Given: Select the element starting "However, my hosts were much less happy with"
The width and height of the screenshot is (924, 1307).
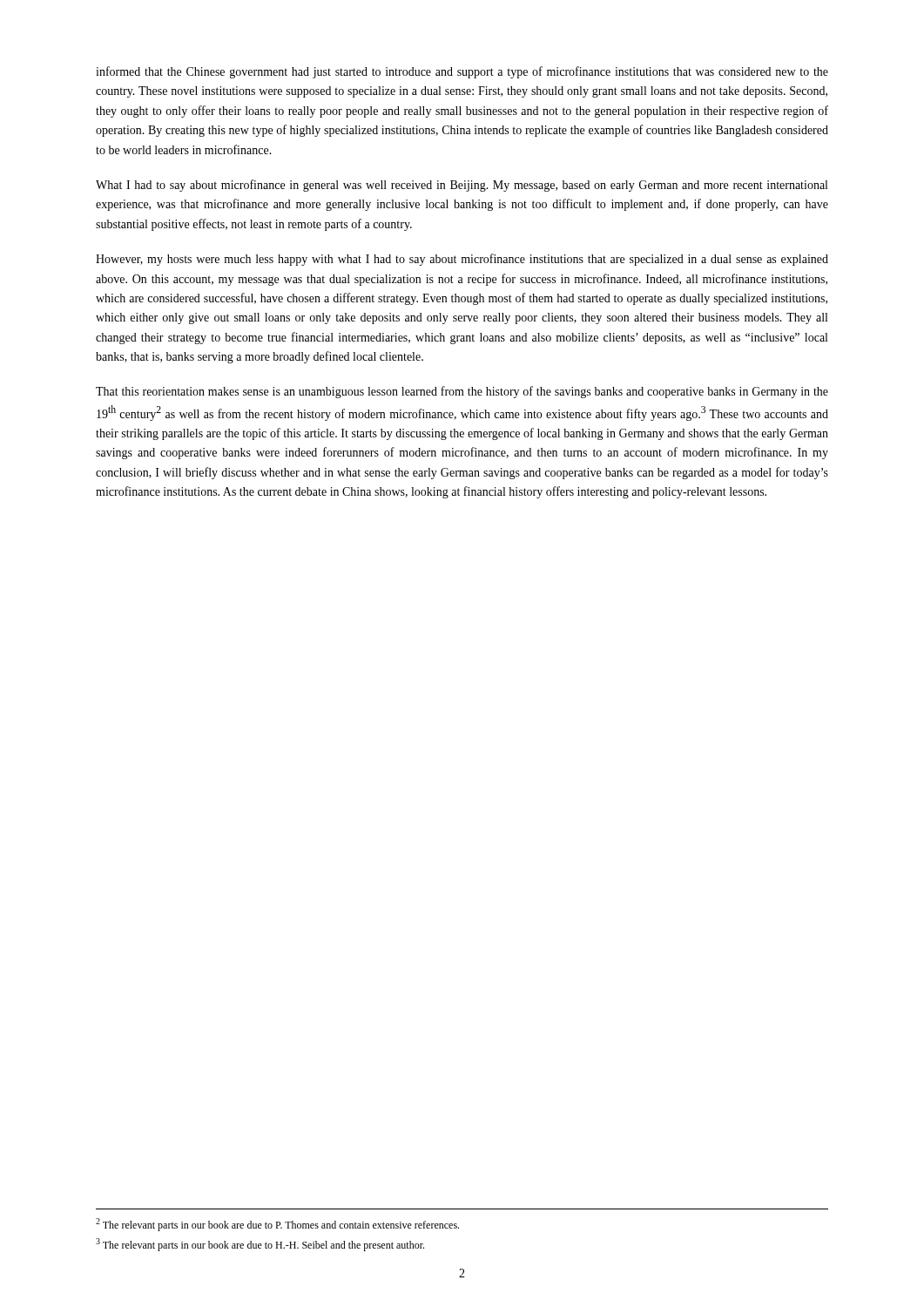Looking at the screenshot, I should pyautogui.click(x=462, y=308).
